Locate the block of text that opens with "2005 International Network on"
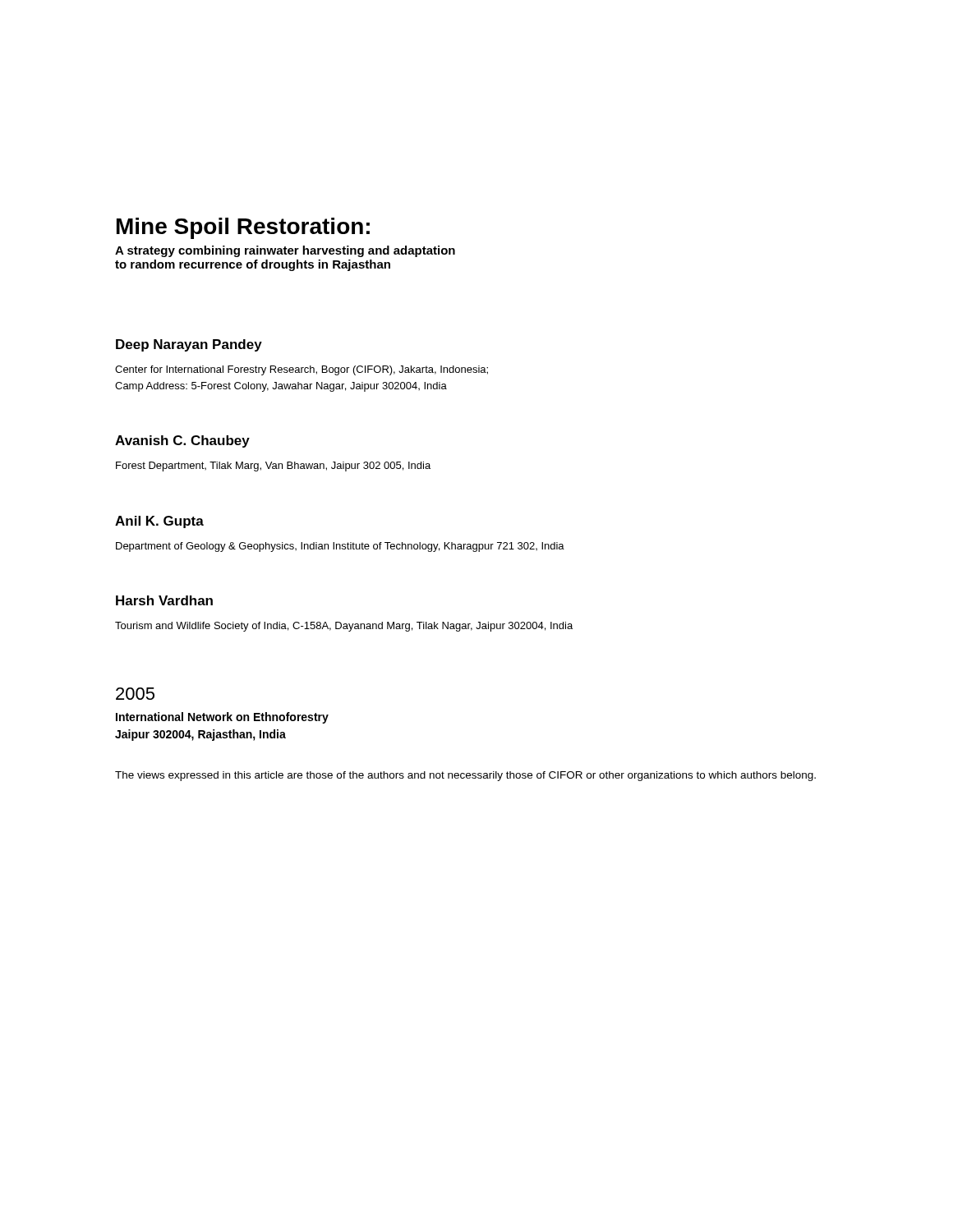 (x=135, y=694)
